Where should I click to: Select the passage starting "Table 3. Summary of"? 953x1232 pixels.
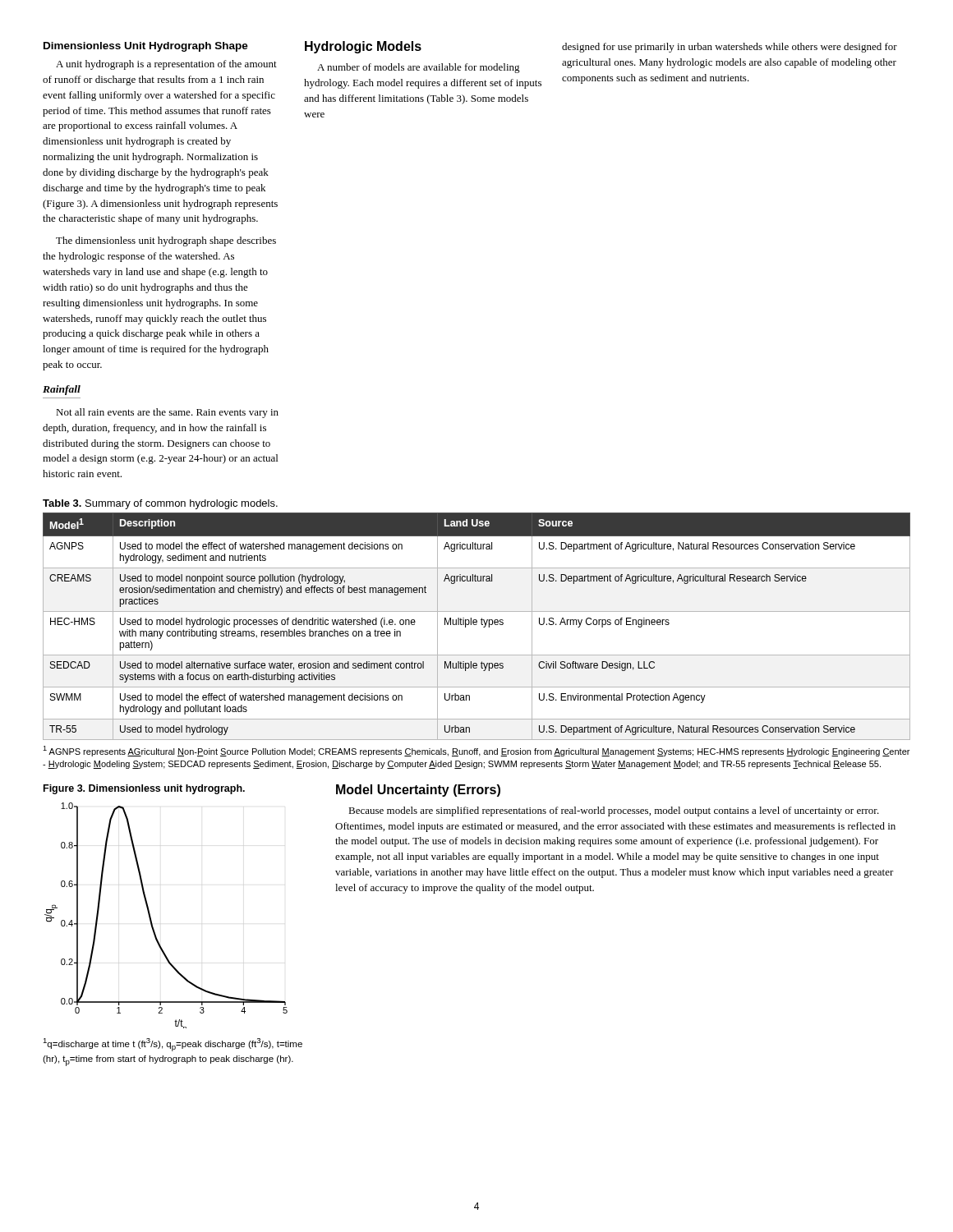(x=160, y=503)
